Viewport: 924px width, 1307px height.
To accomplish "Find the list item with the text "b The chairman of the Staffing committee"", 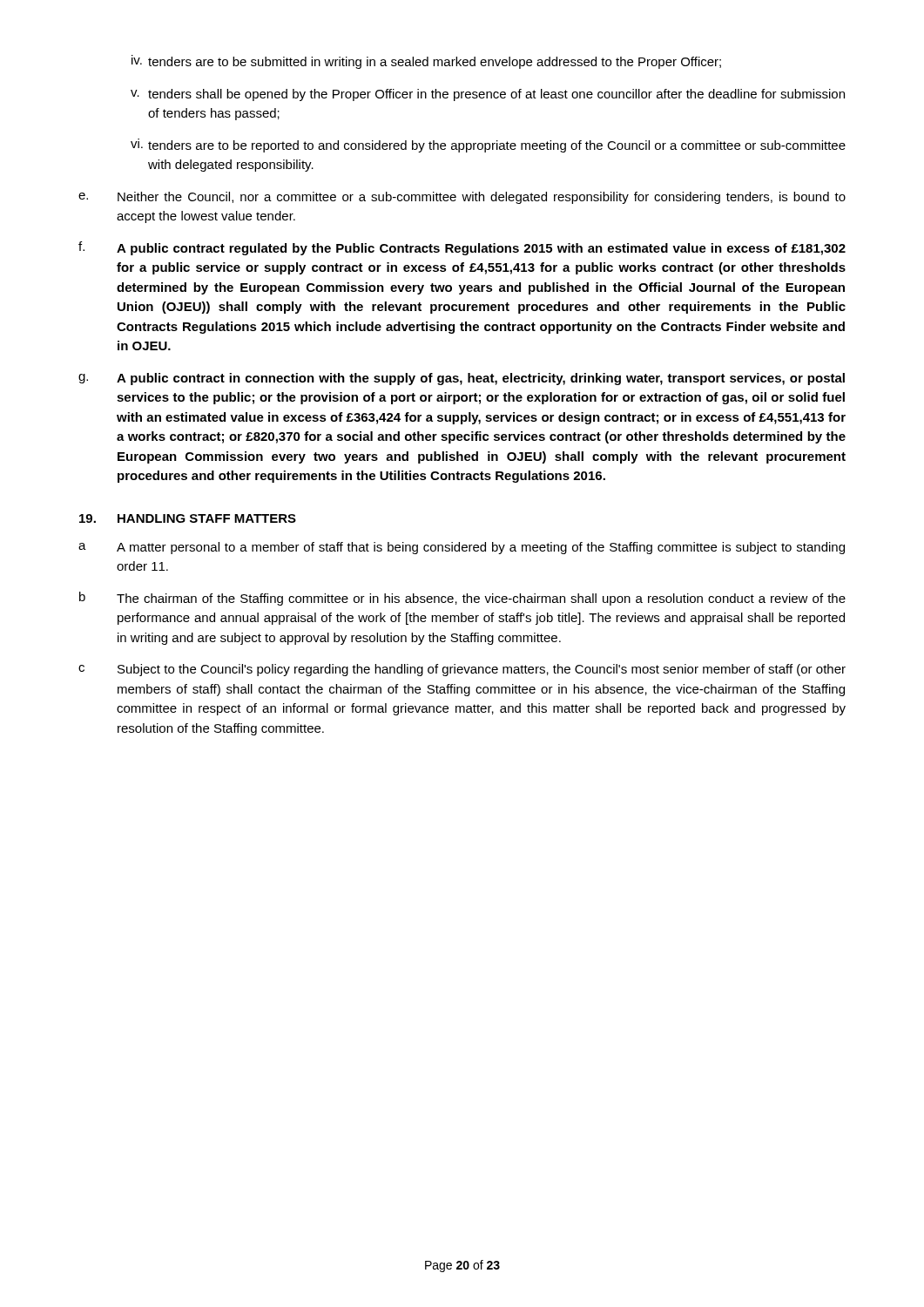I will point(462,618).
